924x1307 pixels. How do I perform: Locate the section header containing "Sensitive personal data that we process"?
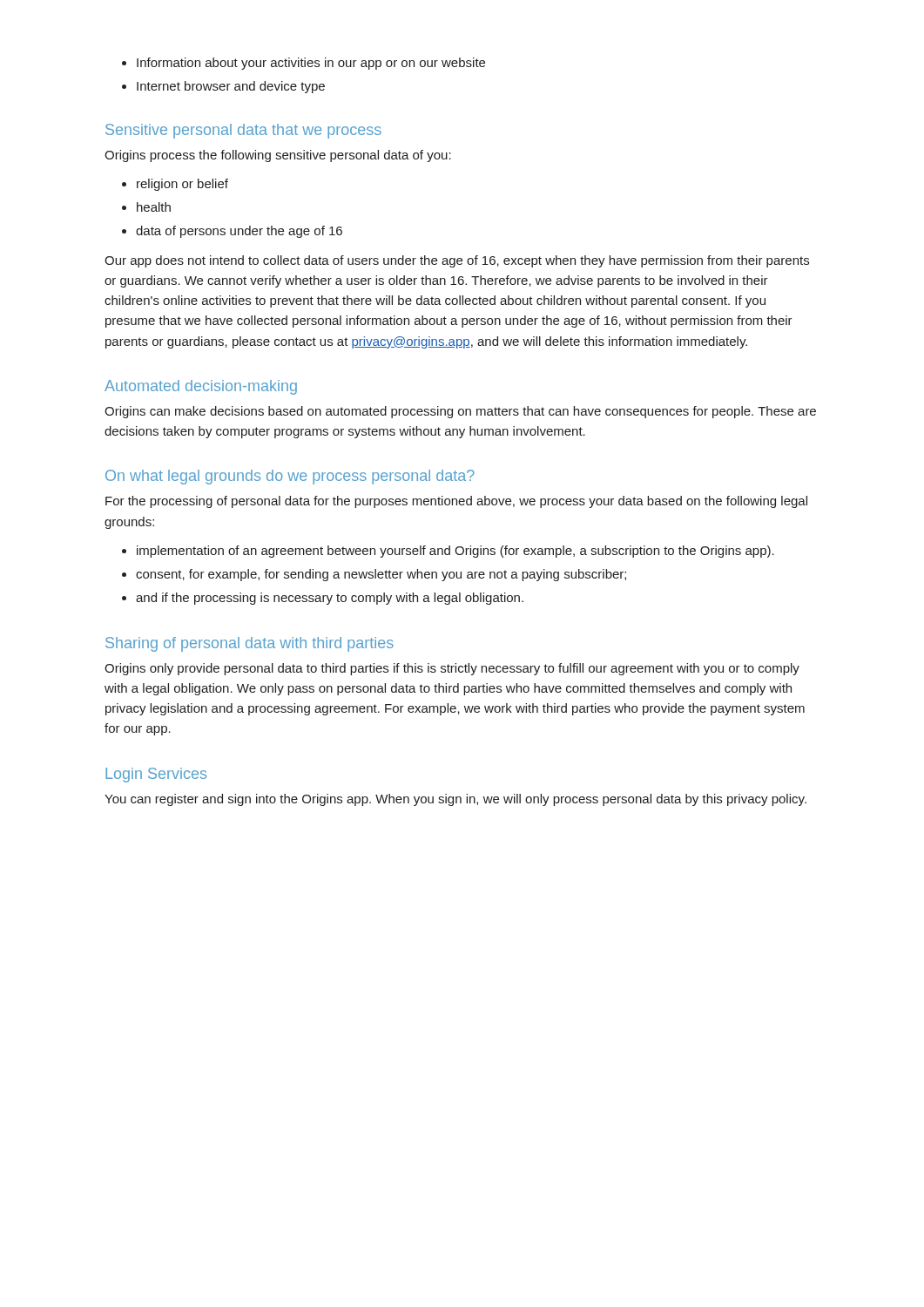pos(243,131)
